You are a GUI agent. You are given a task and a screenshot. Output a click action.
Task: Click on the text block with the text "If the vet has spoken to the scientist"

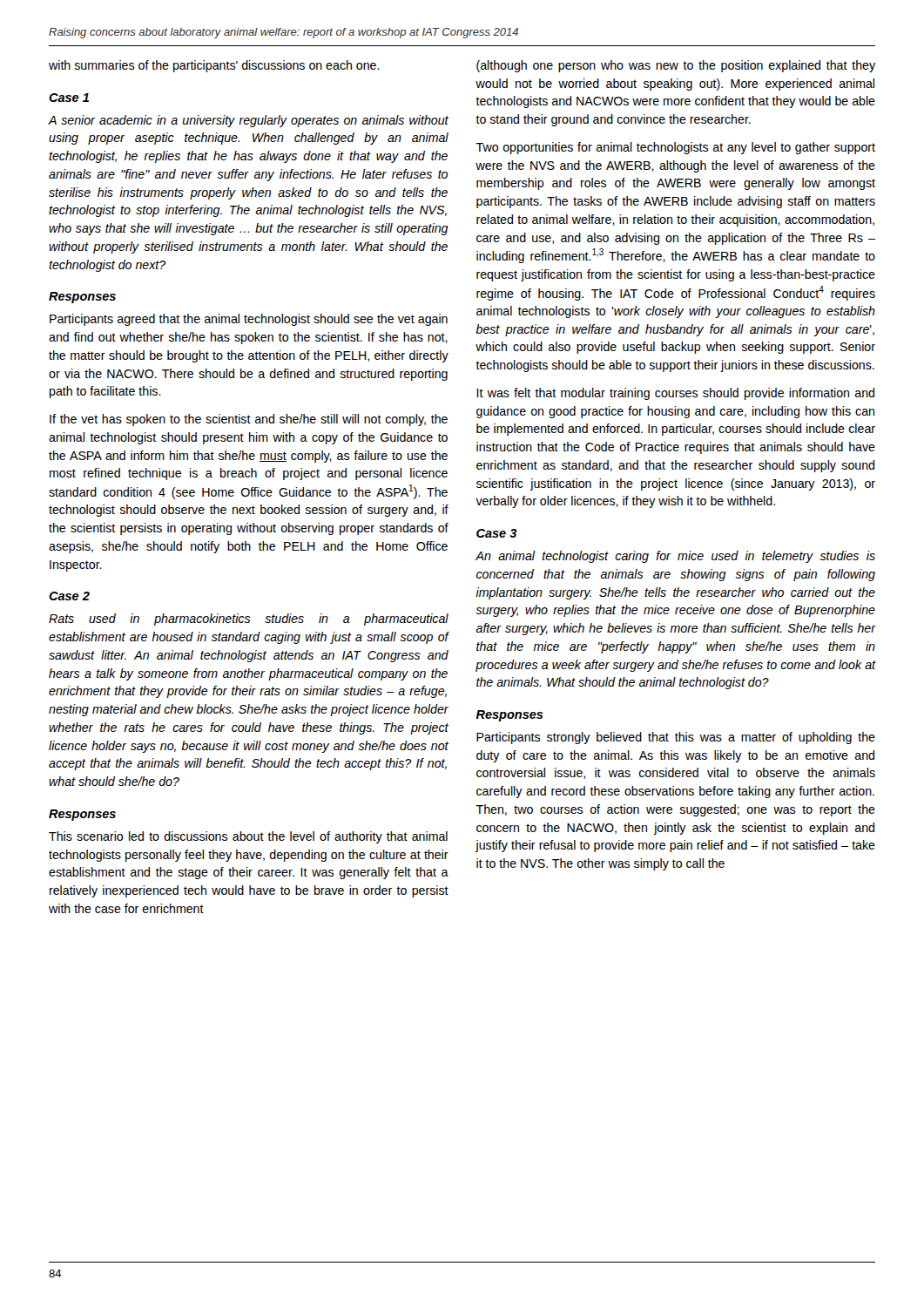[x=248, y=492]
